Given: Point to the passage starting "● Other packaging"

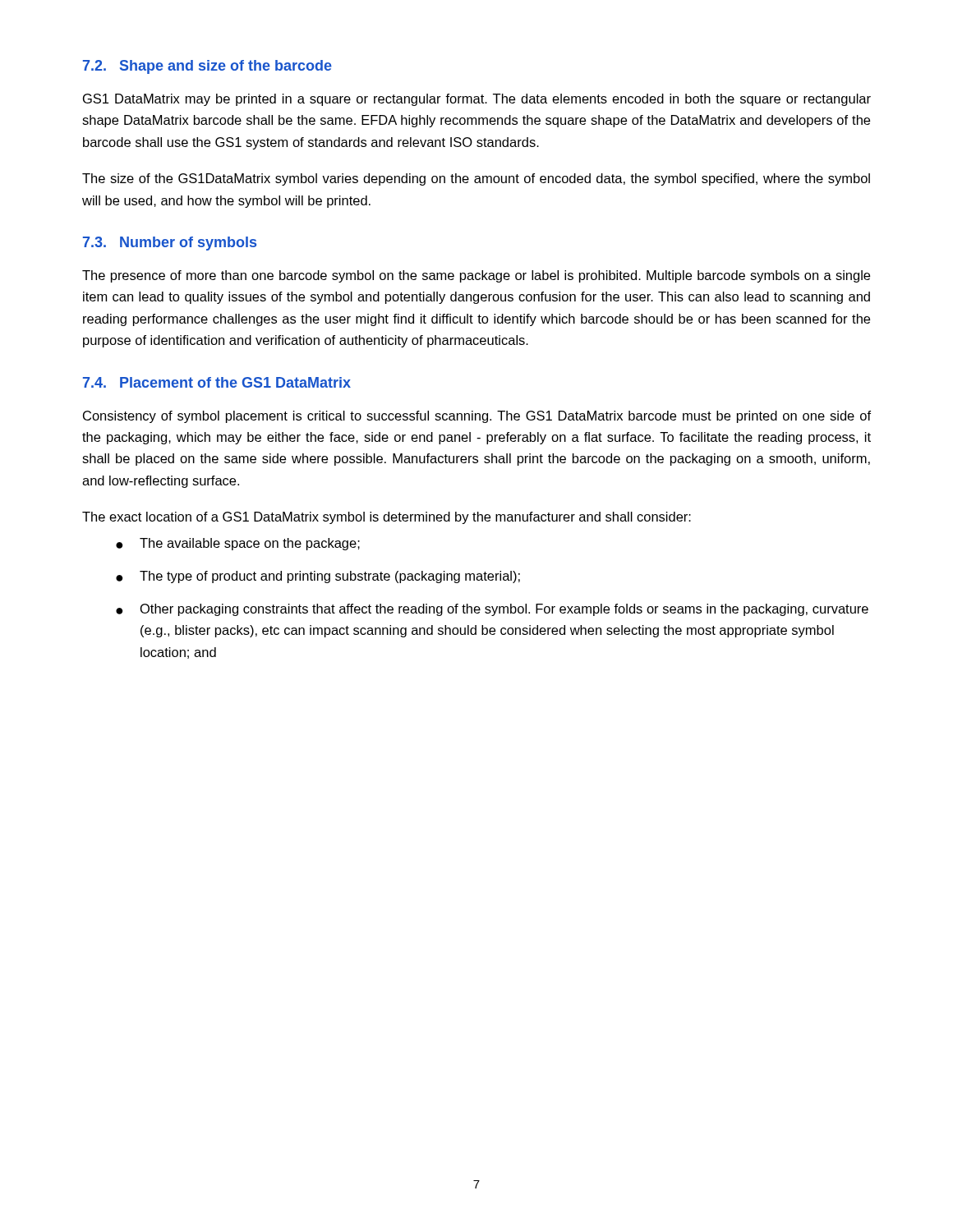Looking at the screenshot, I should pos(493,631).
